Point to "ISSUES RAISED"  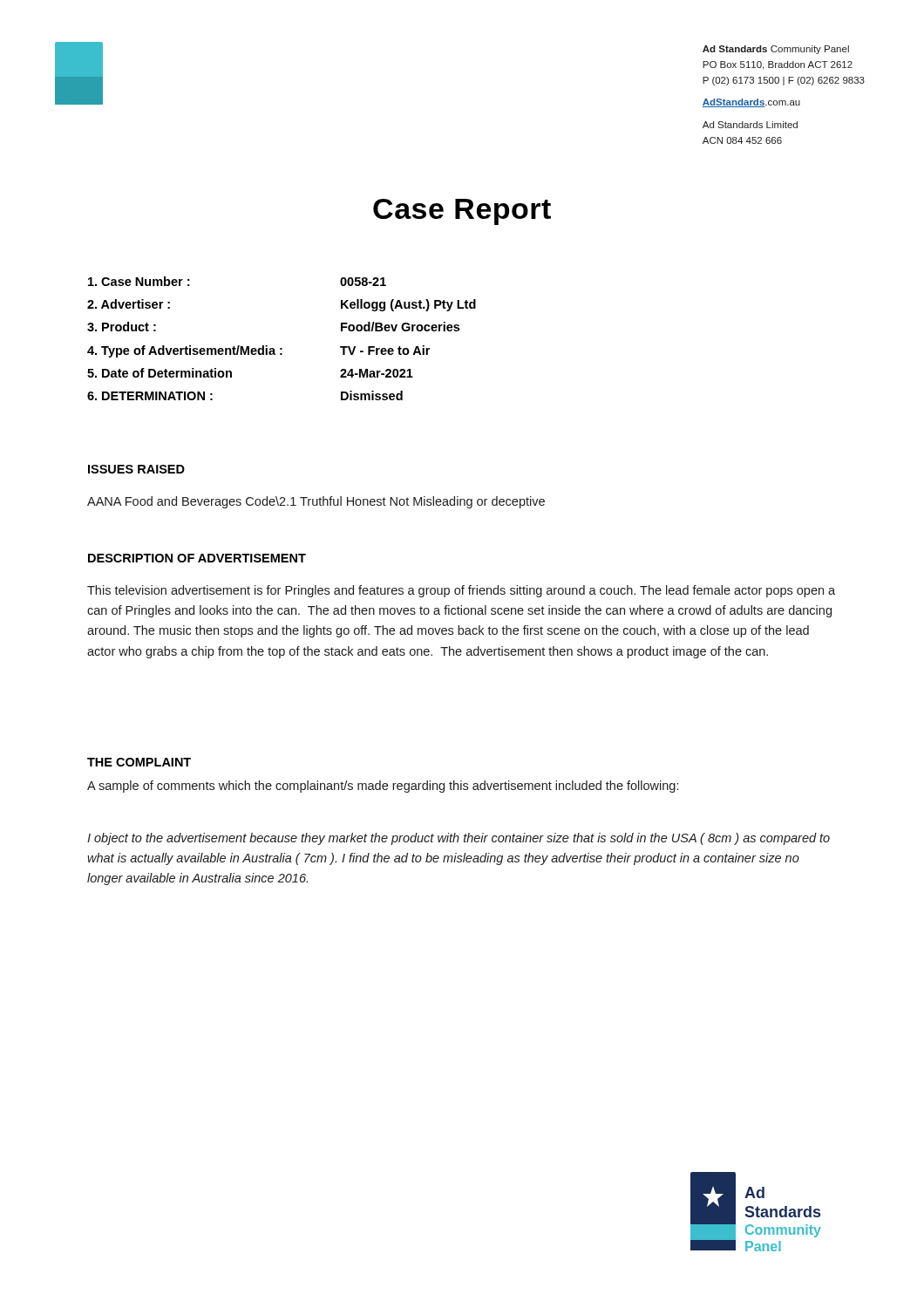(x=136, y=469)
